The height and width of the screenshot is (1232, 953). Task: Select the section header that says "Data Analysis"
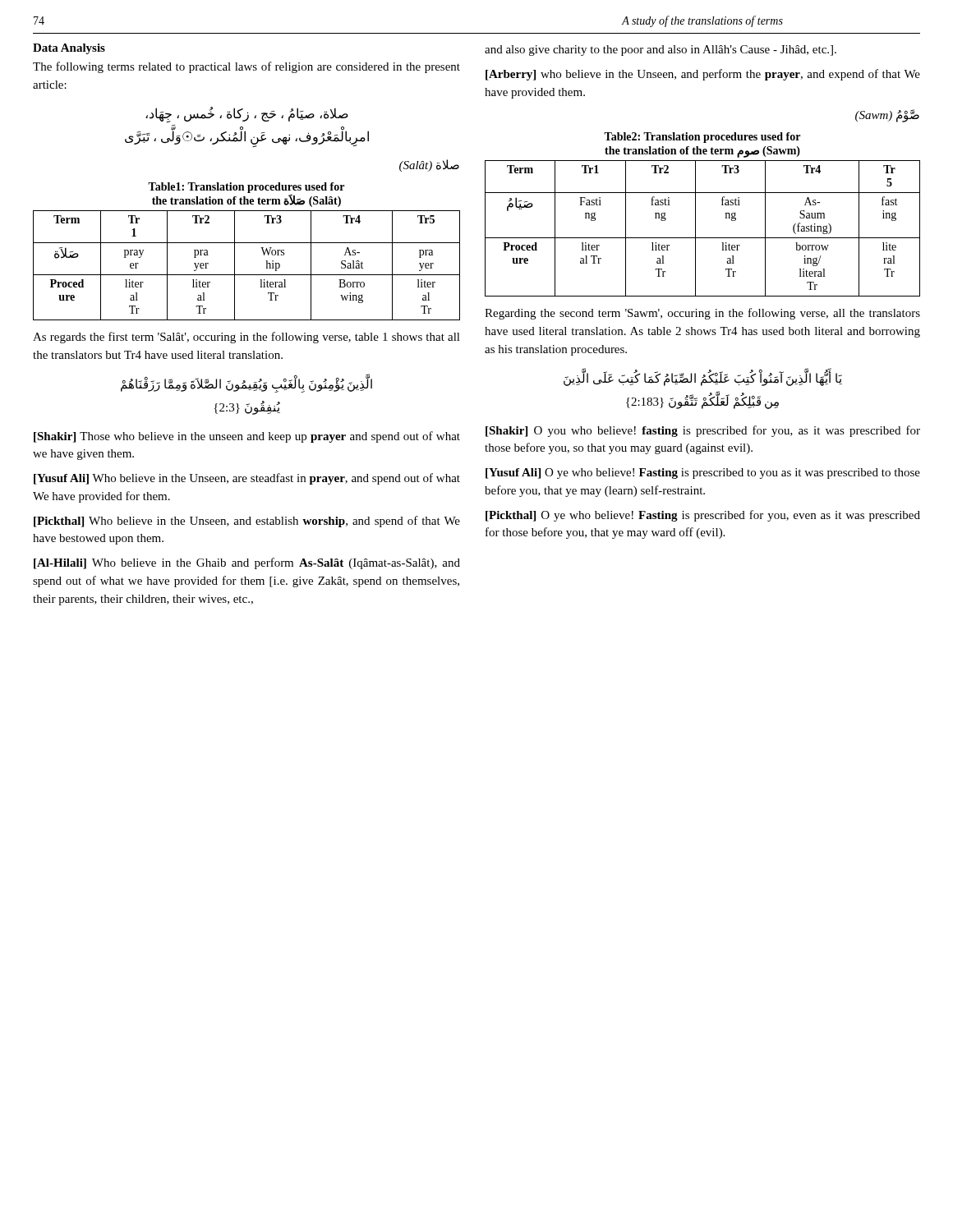coord(69,48)
